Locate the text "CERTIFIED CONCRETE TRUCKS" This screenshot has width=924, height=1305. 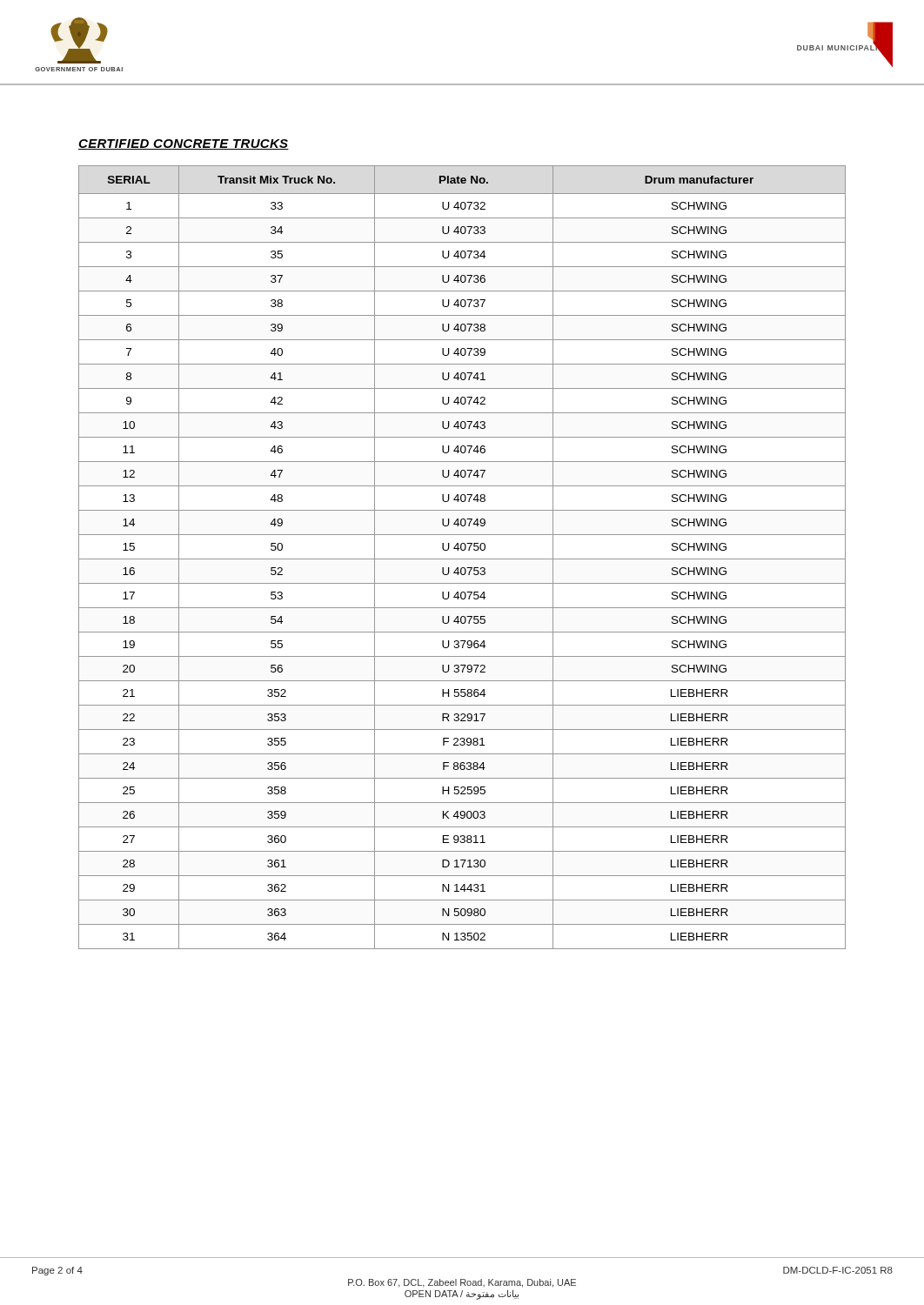(183, 143)
